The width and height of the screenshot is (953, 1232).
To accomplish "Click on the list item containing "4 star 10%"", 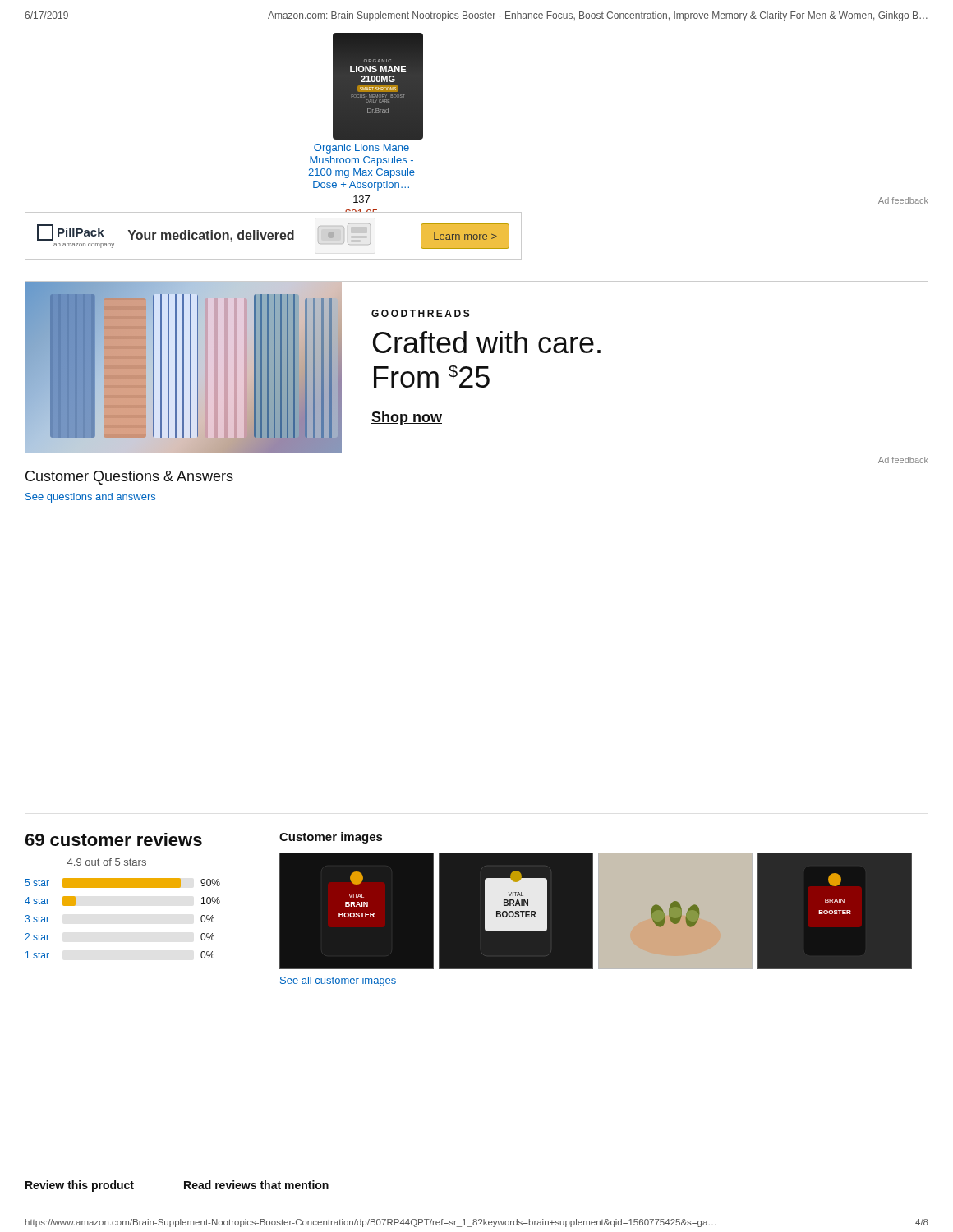I will pos(37,901).
